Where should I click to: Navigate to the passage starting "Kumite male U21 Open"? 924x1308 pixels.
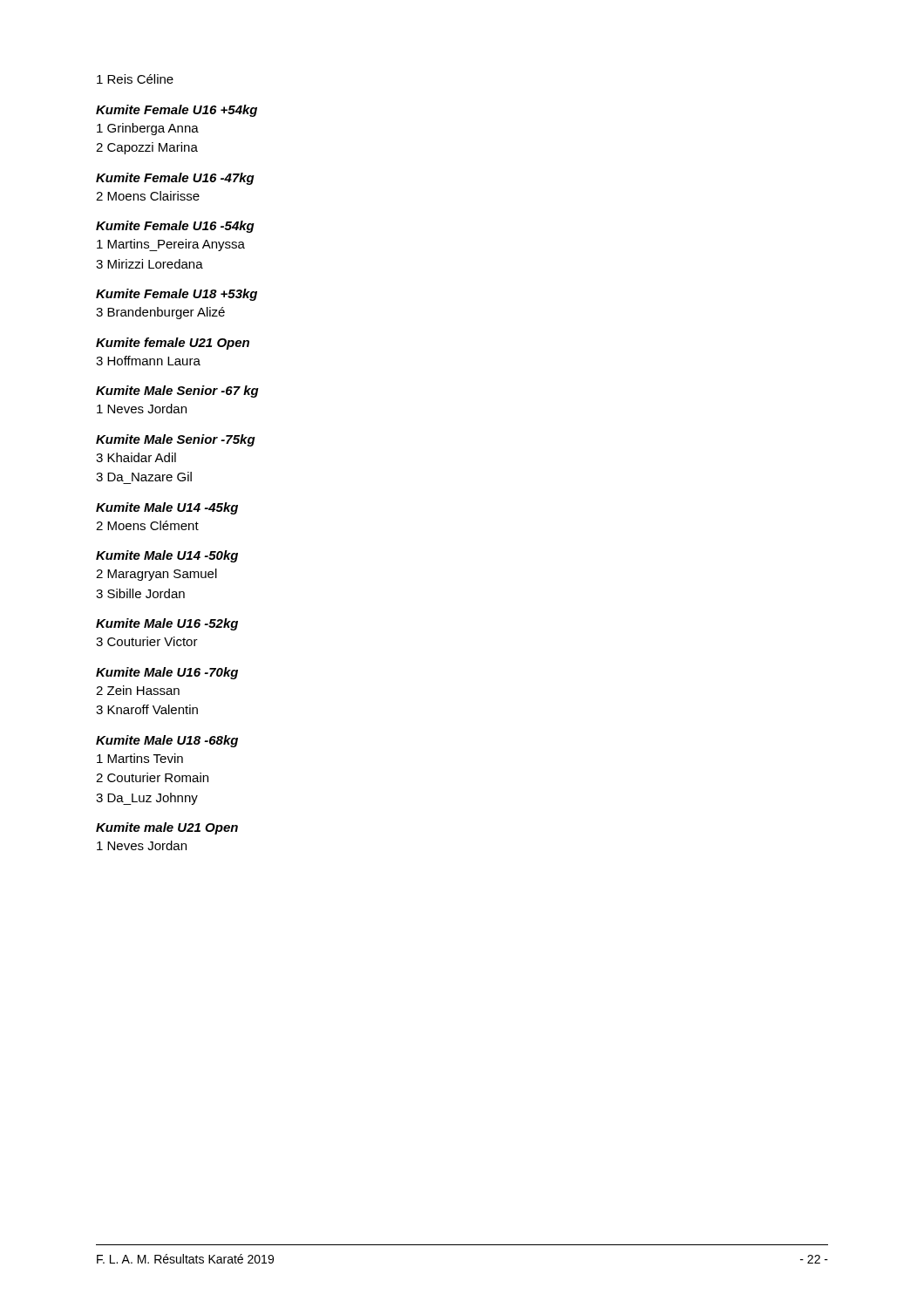(x=167, y=828)
